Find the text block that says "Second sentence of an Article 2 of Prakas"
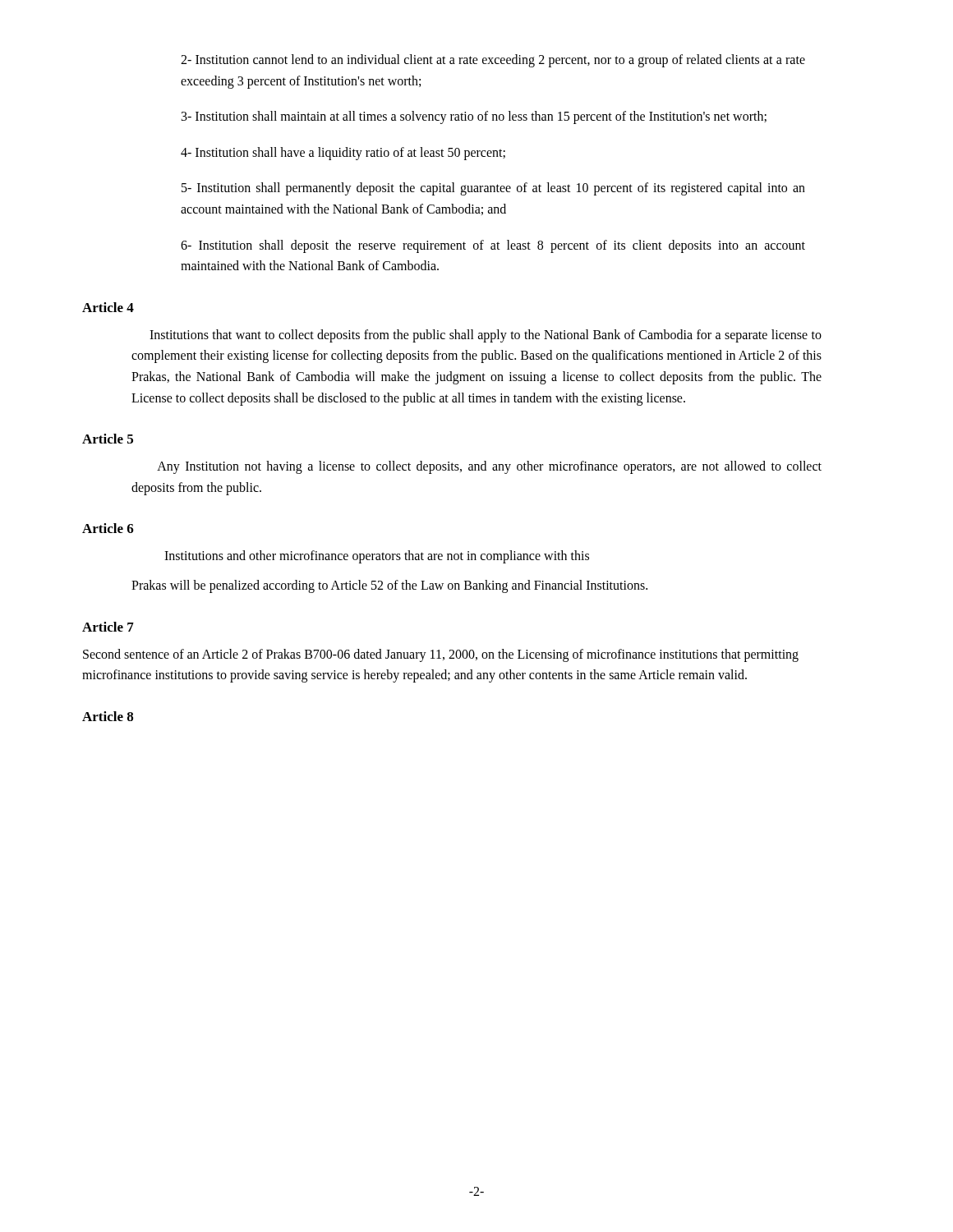Image resolution: width=953 pixels, height=1232 pixels. [x=440, y=664]
